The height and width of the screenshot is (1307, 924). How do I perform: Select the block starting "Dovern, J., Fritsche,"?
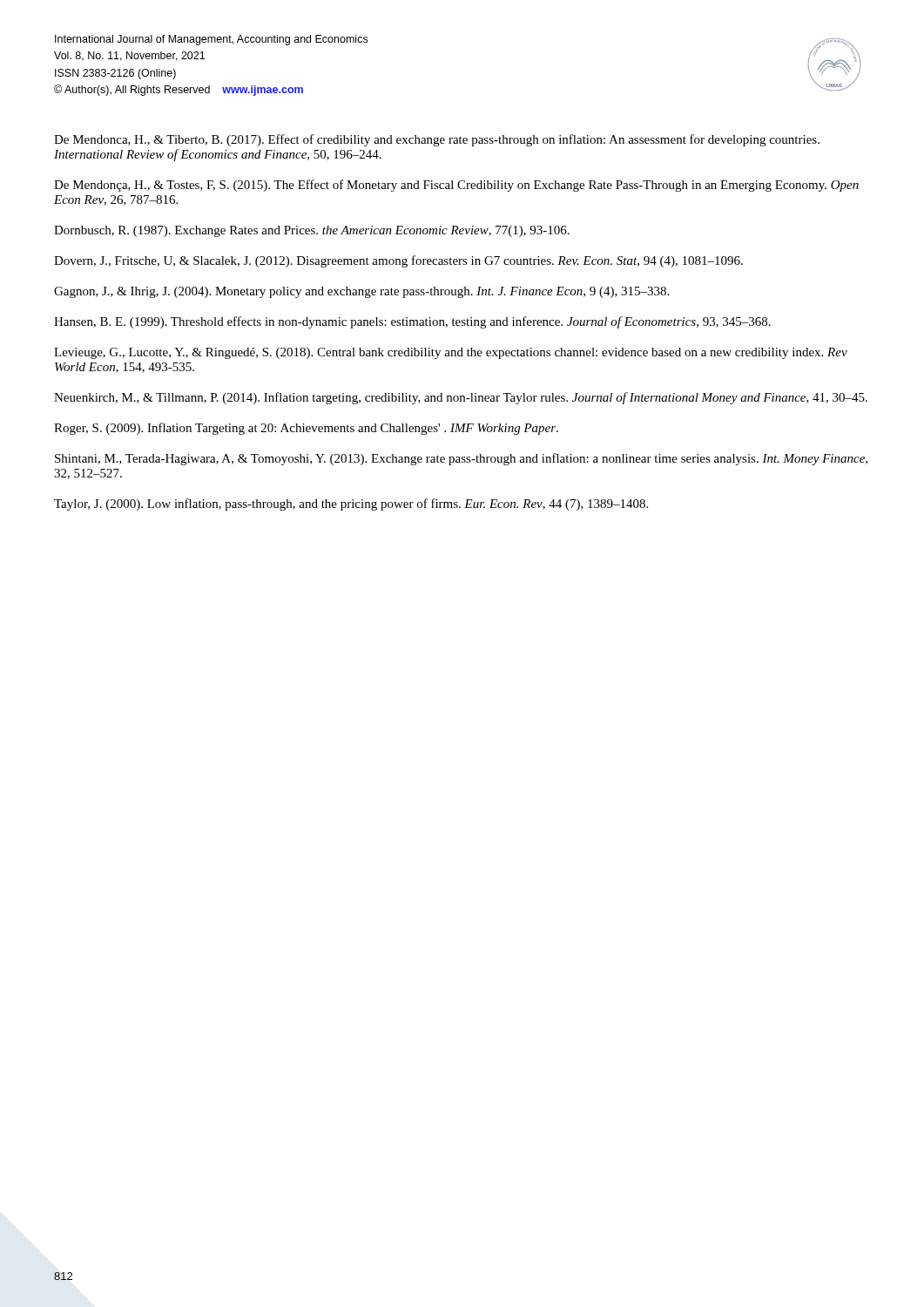pos(462,261)
